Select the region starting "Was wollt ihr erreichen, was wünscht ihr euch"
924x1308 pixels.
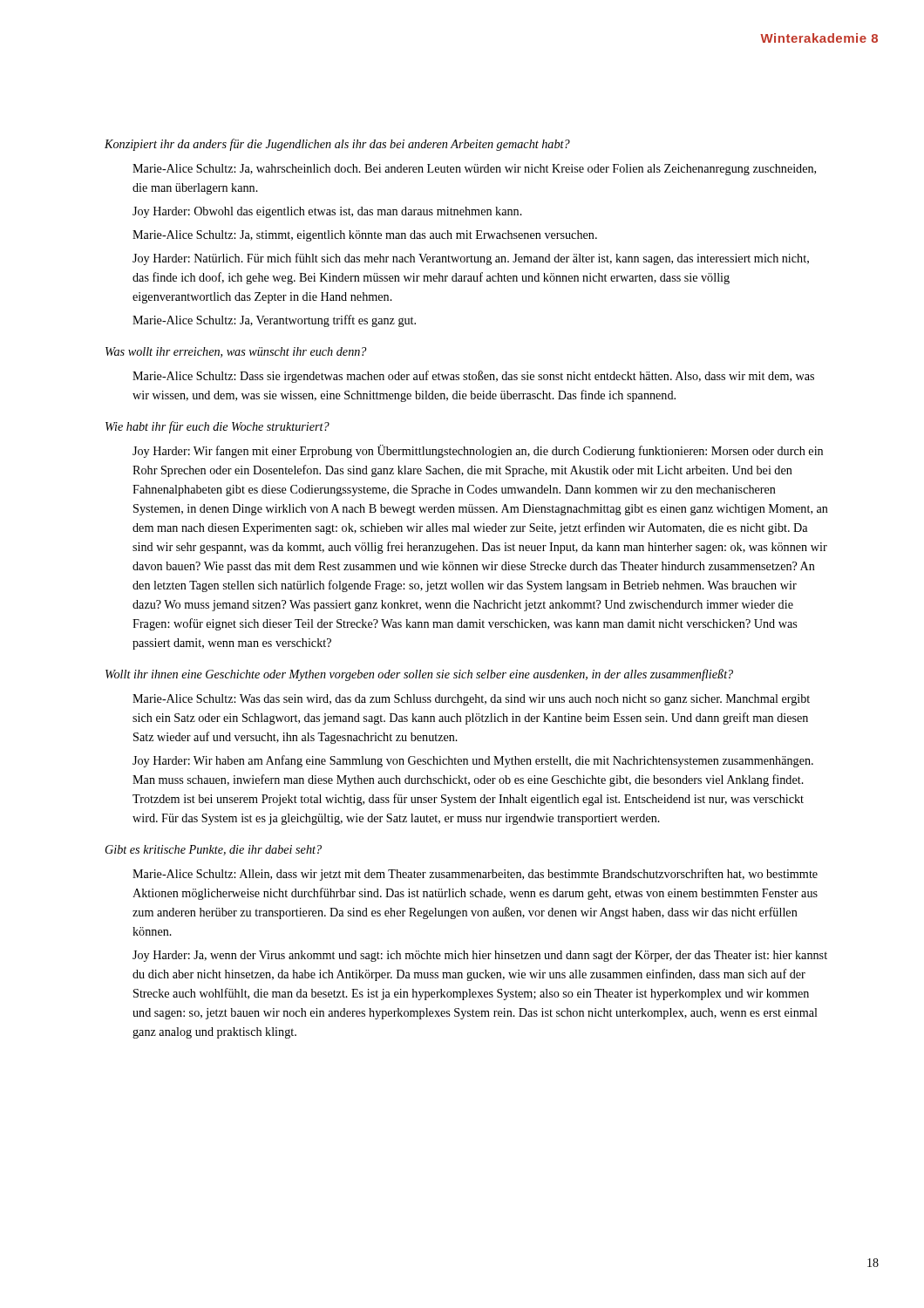pyautogui.click(x=236, y=351)
